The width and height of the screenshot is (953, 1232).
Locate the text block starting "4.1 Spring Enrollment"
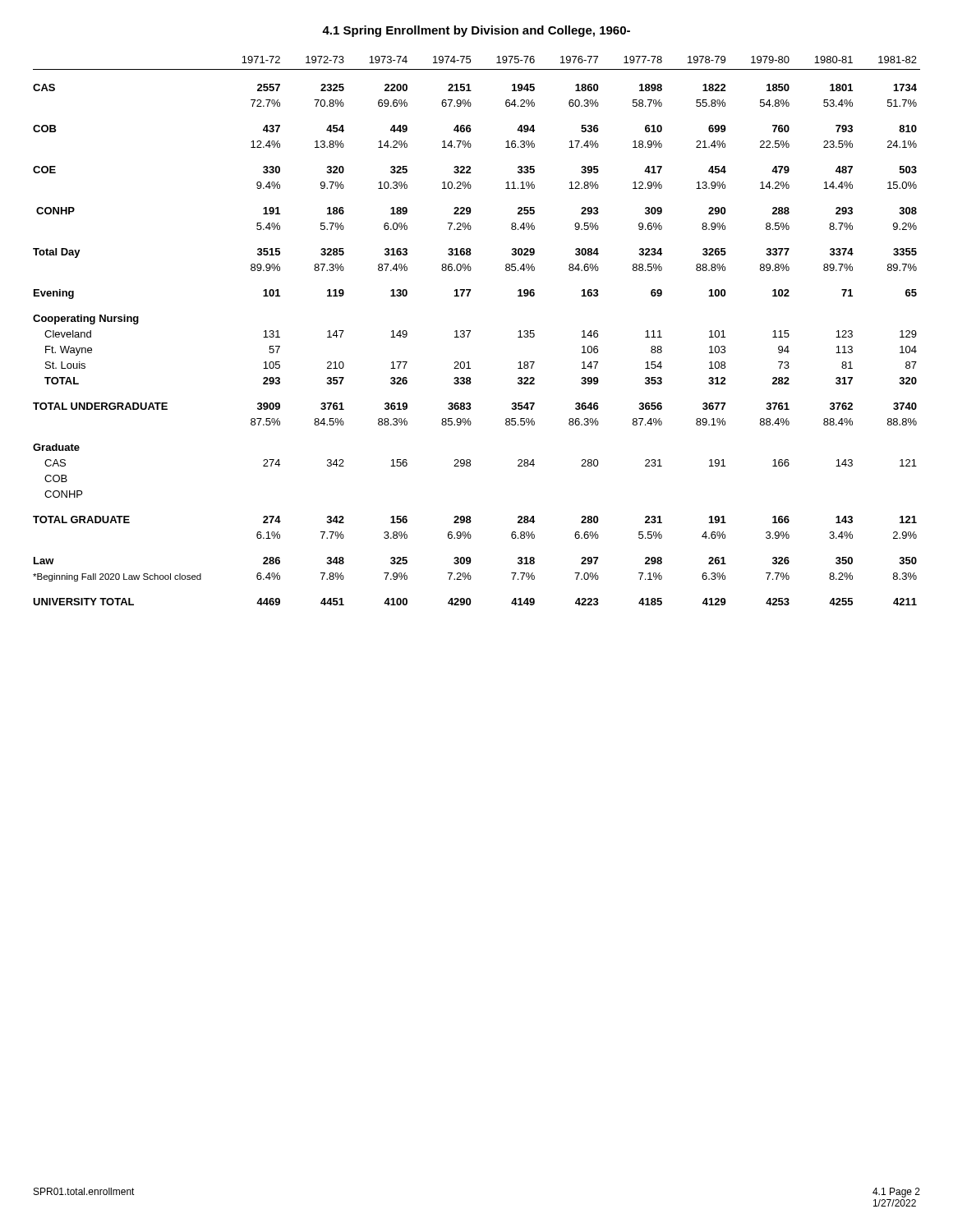click(476, 30)
